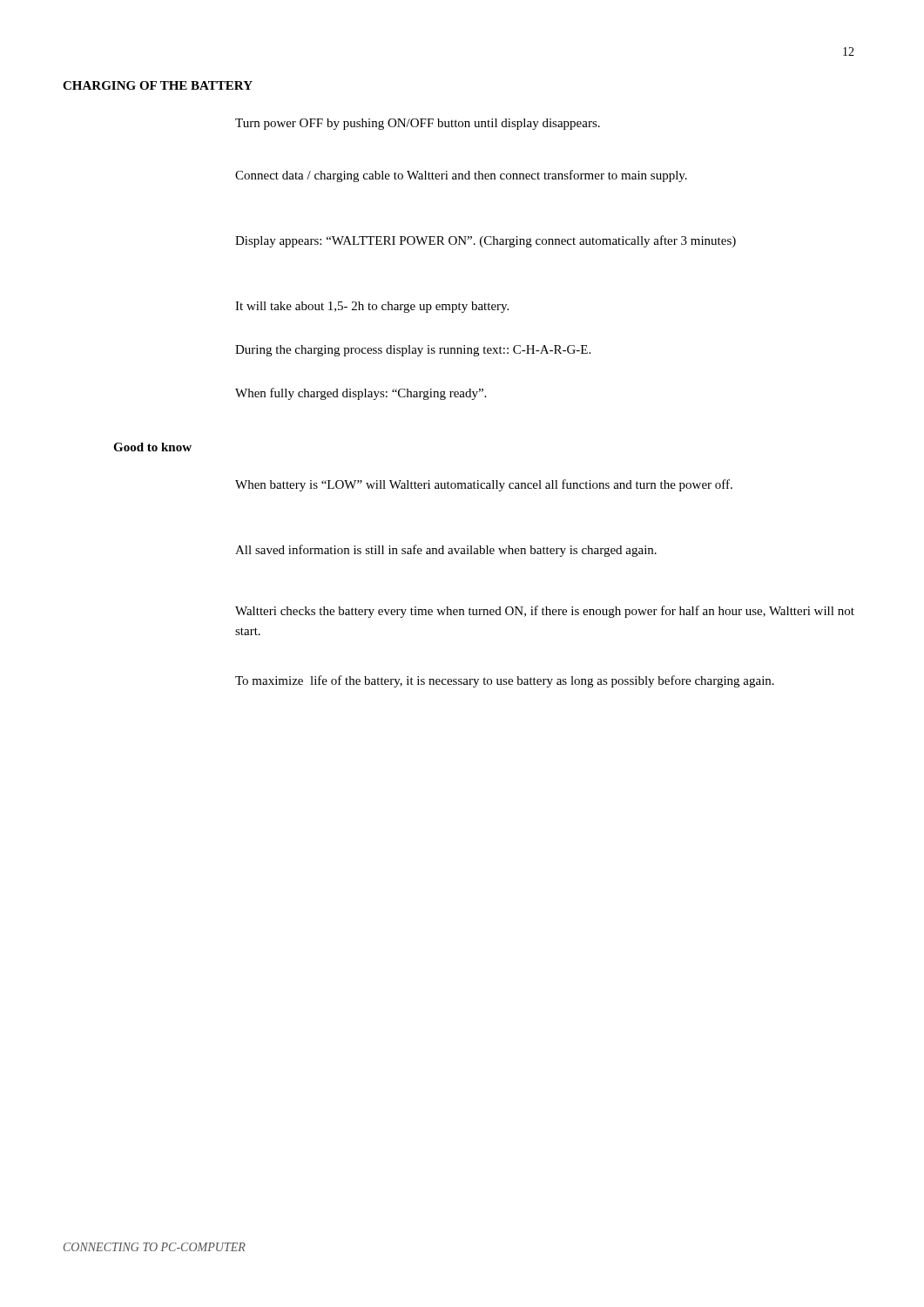The height and width of the screenshot is (1307, 924).
Task: Select the text block that reads "Connect data / charging cable to Waltteri and"
Action: (x=461, y=175)
